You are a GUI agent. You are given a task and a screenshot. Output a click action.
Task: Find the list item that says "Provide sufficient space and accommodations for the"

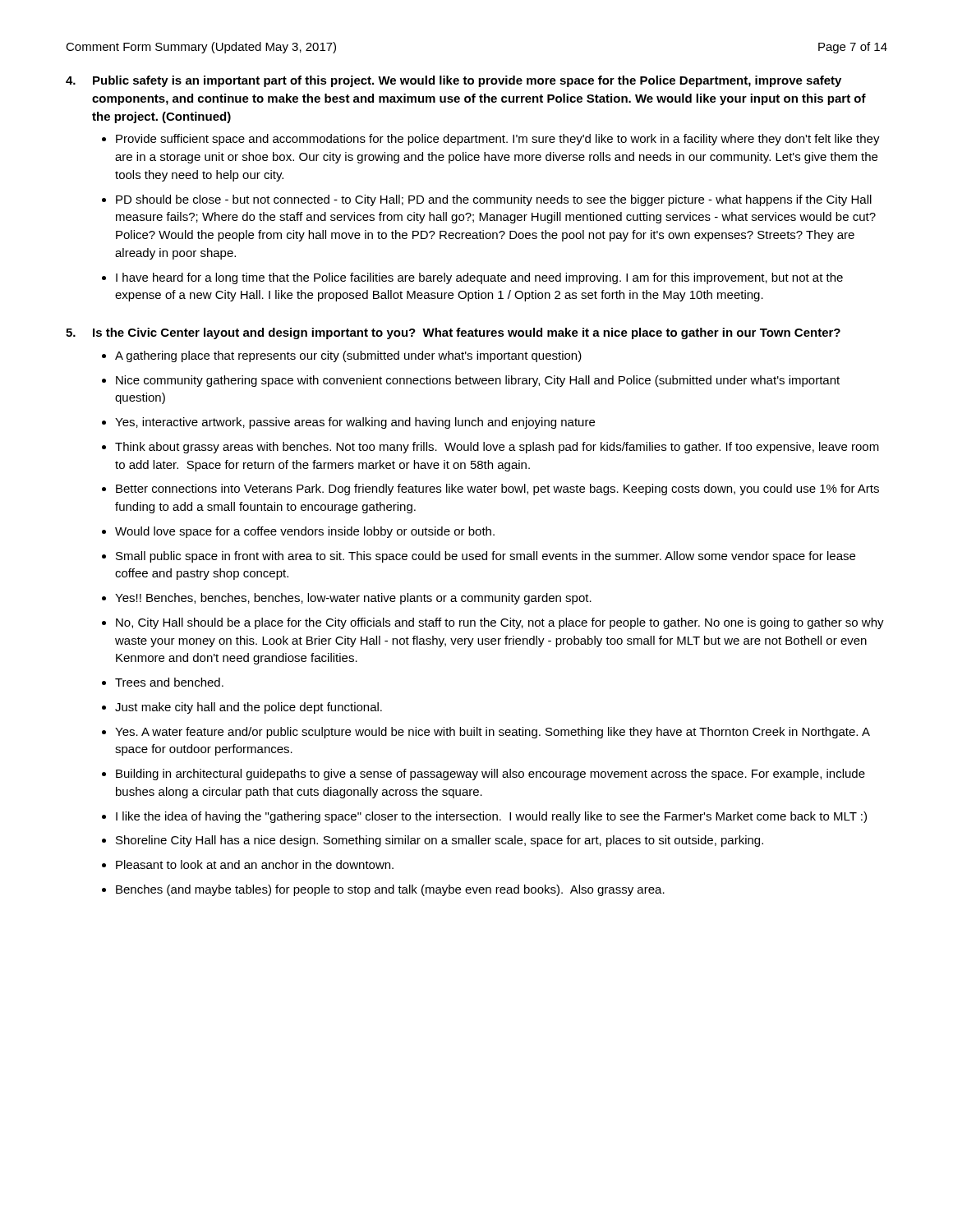coord(497,156)
